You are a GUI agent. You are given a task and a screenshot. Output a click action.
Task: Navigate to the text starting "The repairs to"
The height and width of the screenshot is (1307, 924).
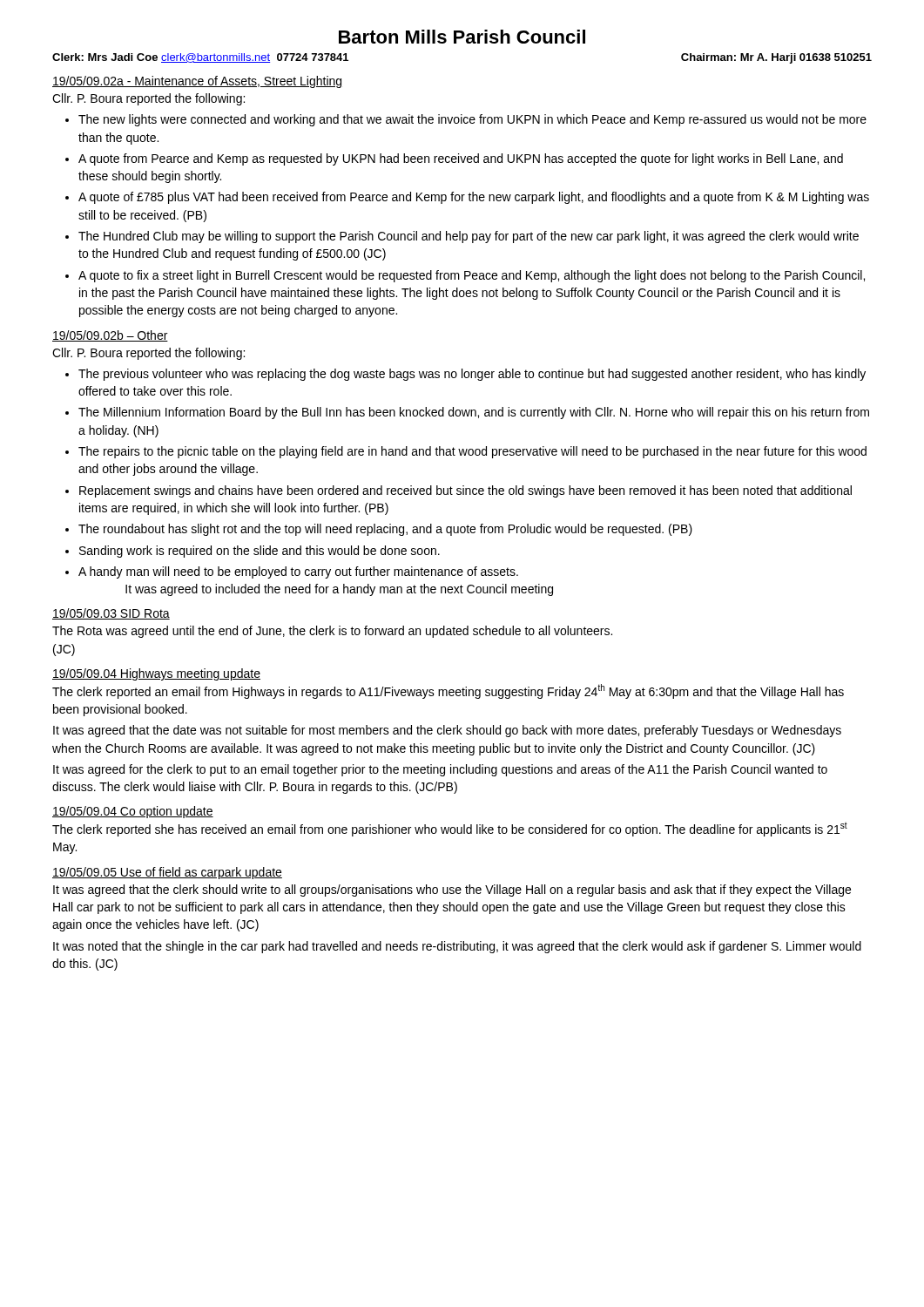[x=473, y=460]
